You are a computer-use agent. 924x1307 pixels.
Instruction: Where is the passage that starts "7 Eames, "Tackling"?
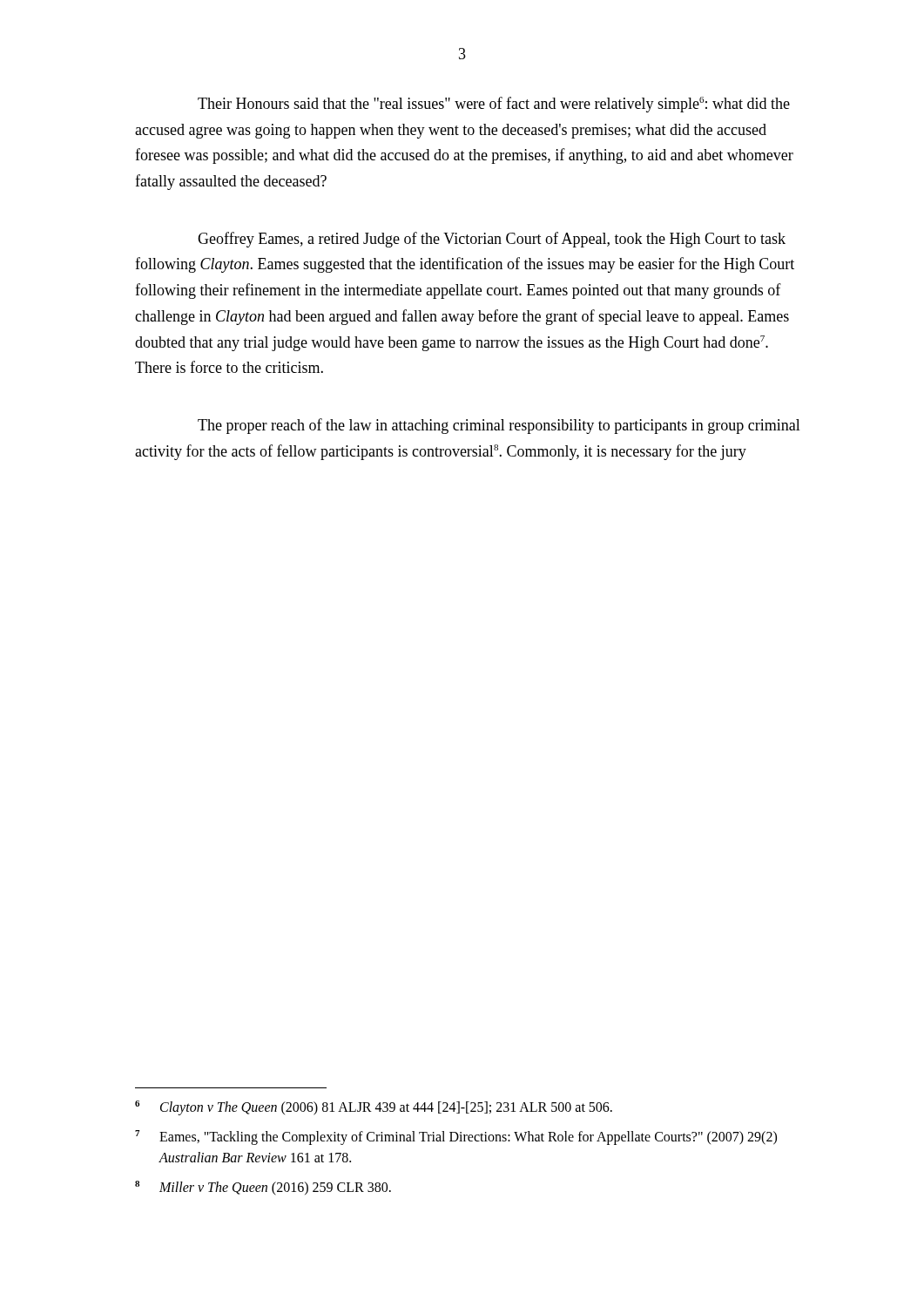tap(471, 1148)
